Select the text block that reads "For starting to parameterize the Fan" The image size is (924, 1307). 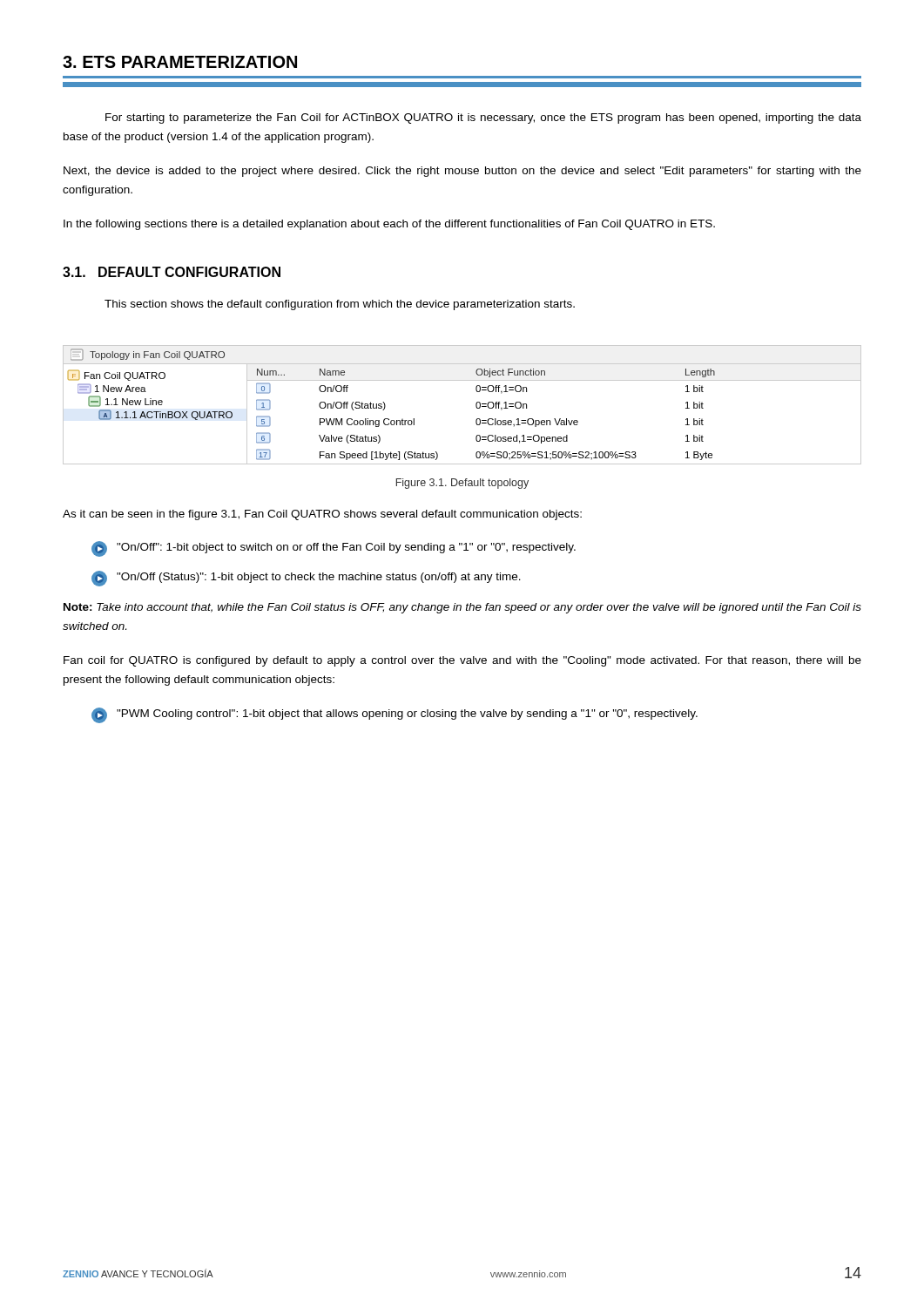tap(462, 127)
